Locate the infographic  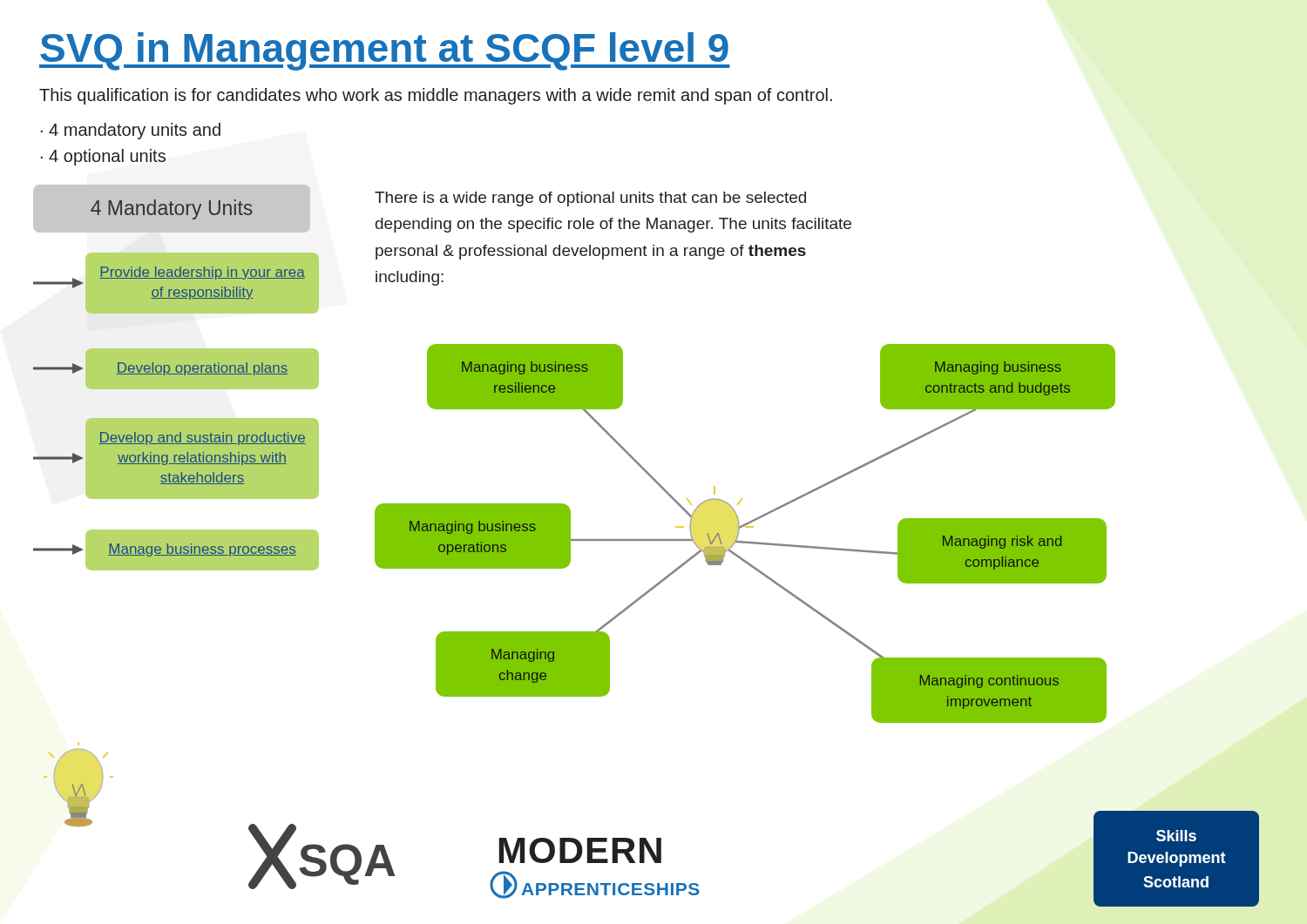click(x=767, y=536)
